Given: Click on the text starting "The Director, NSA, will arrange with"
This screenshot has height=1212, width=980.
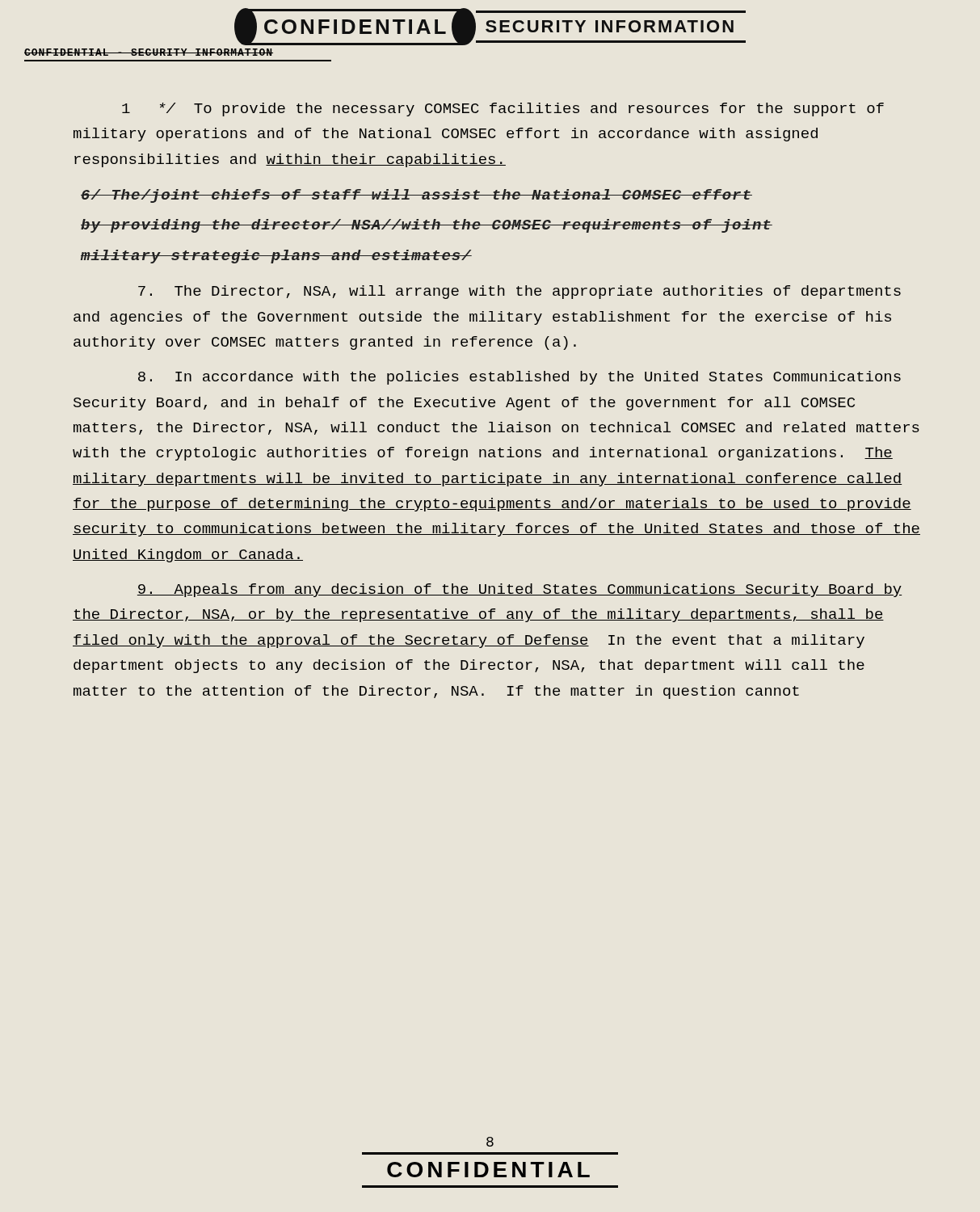Looking at the screenshot, I should point(487,317).
